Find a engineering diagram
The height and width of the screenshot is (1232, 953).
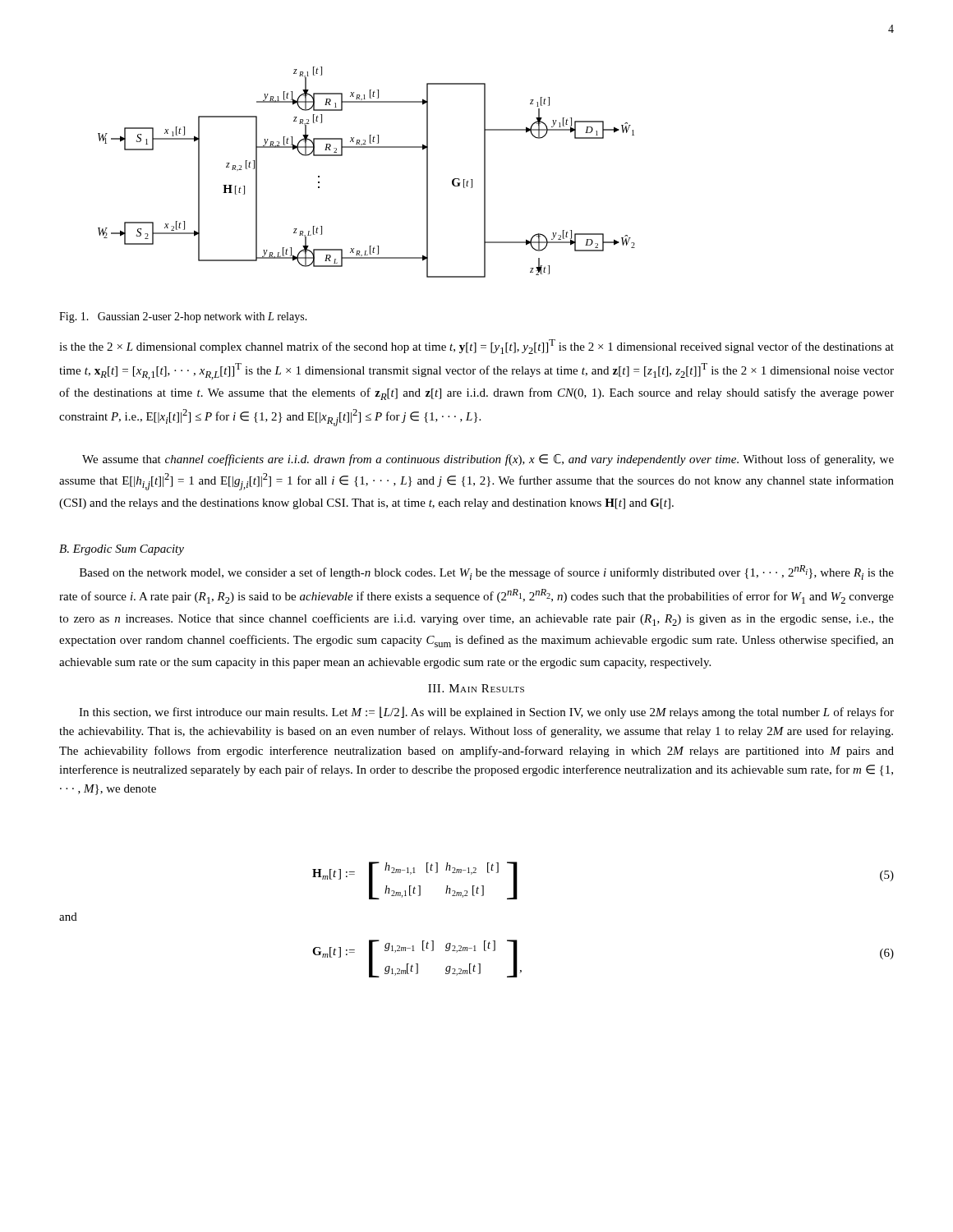pos(476,172)
